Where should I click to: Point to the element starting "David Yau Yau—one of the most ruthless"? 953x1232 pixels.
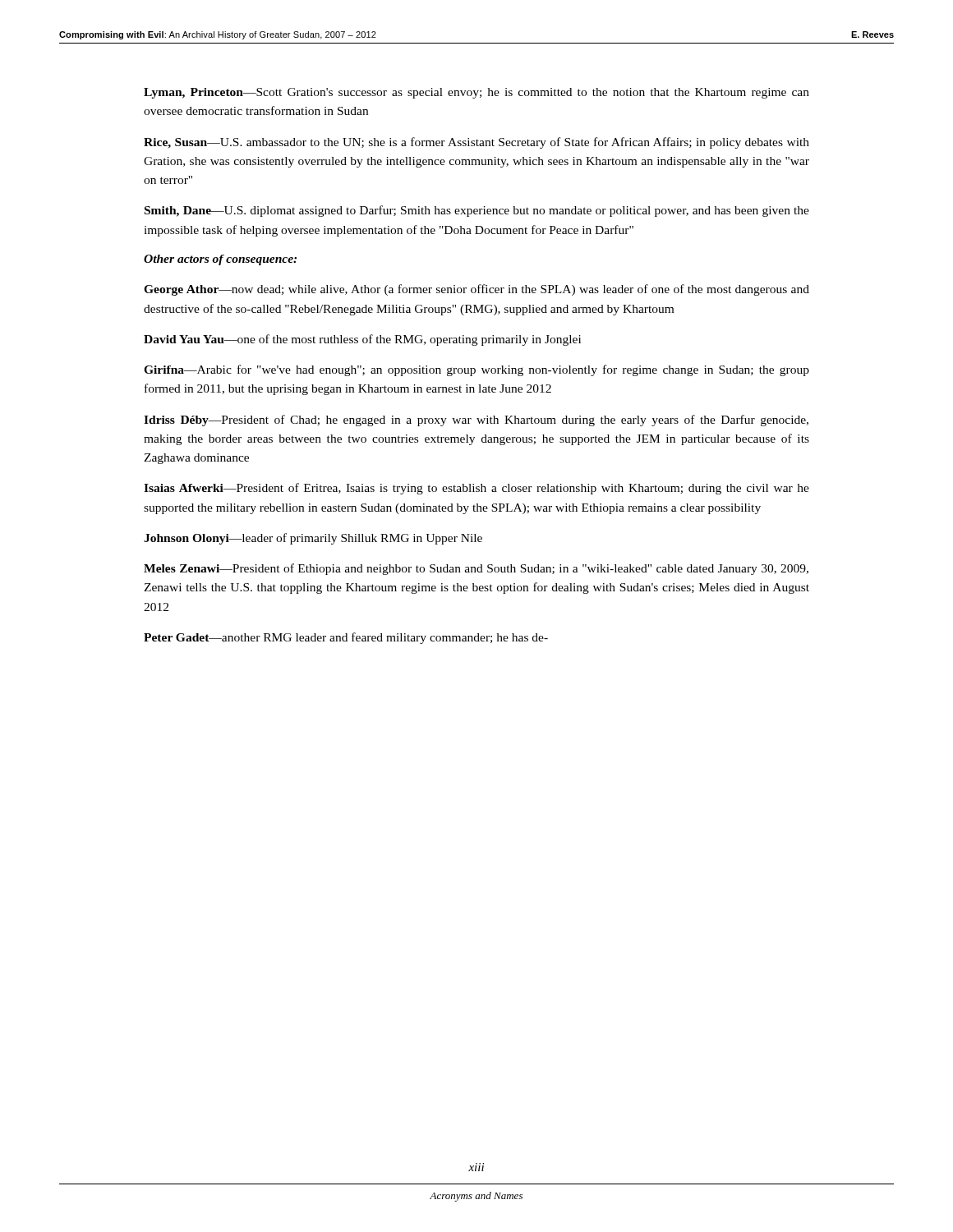476,339
